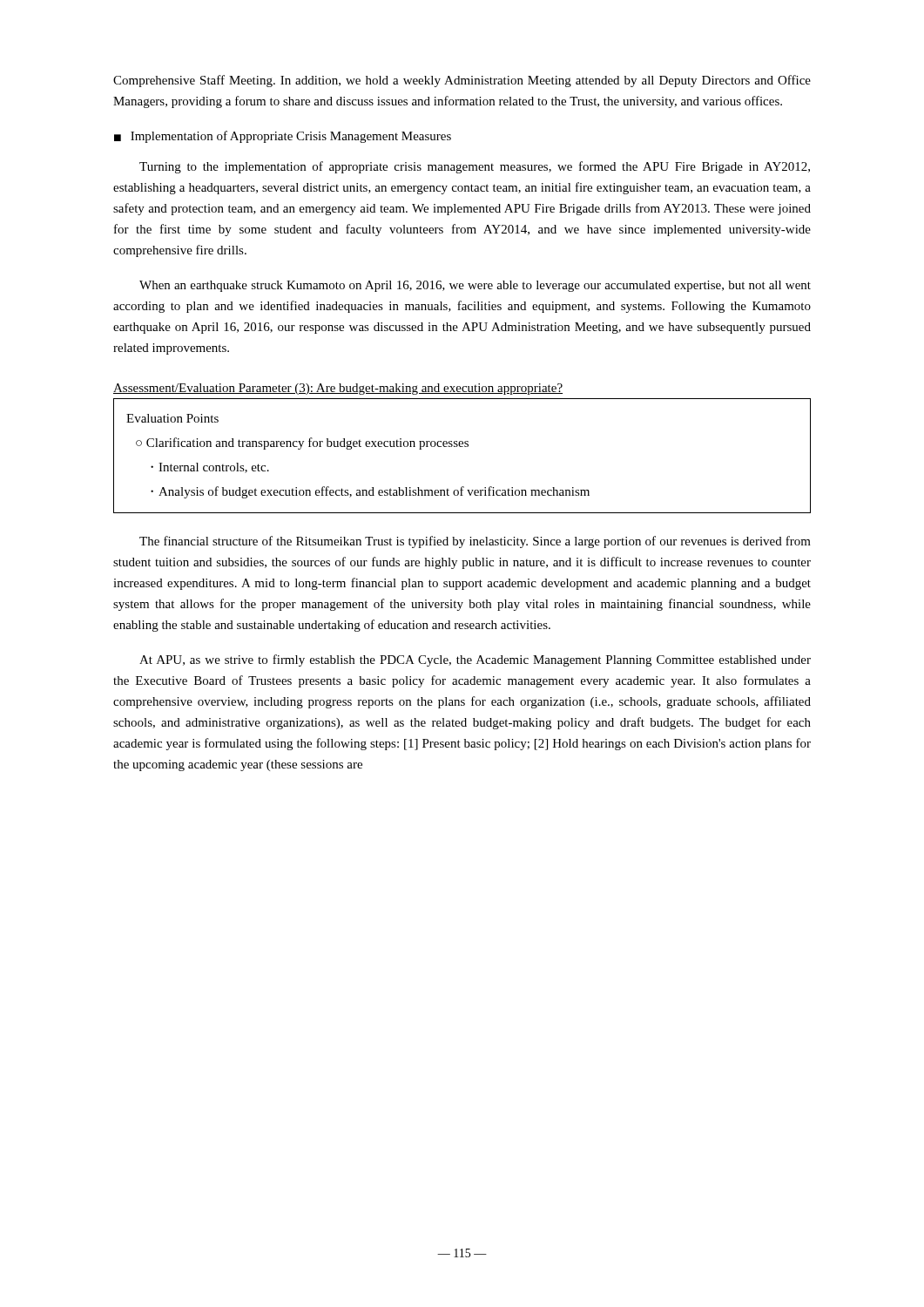Locate the text starting "At APU, as"
Image resolution: width=924 pixels, height=1307 pixels.
[x=462, y=712]
